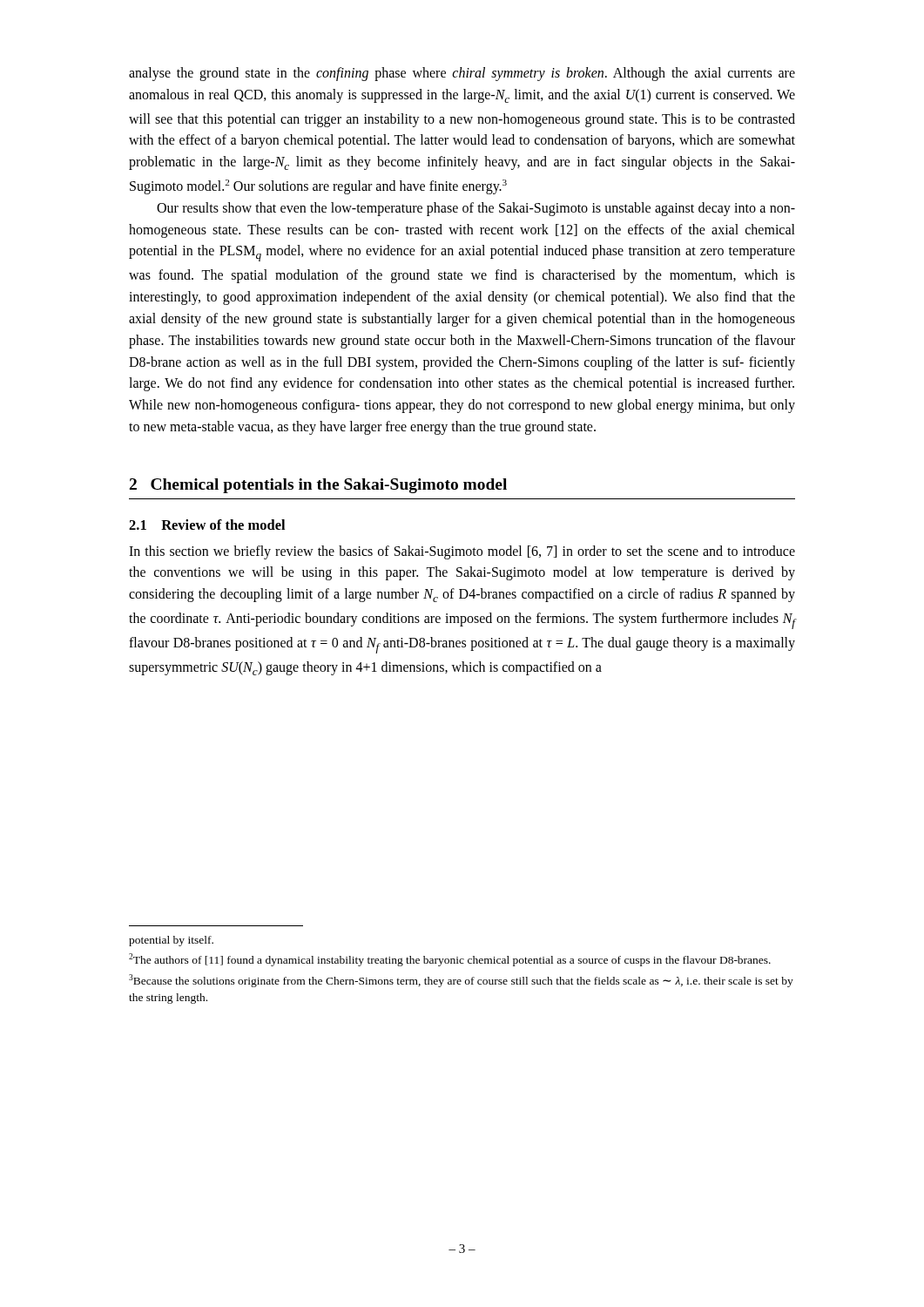Locate the text "potential by itself."
Image resolution: width=924 pixels, height=1307 pixels.
pos(171,939)
